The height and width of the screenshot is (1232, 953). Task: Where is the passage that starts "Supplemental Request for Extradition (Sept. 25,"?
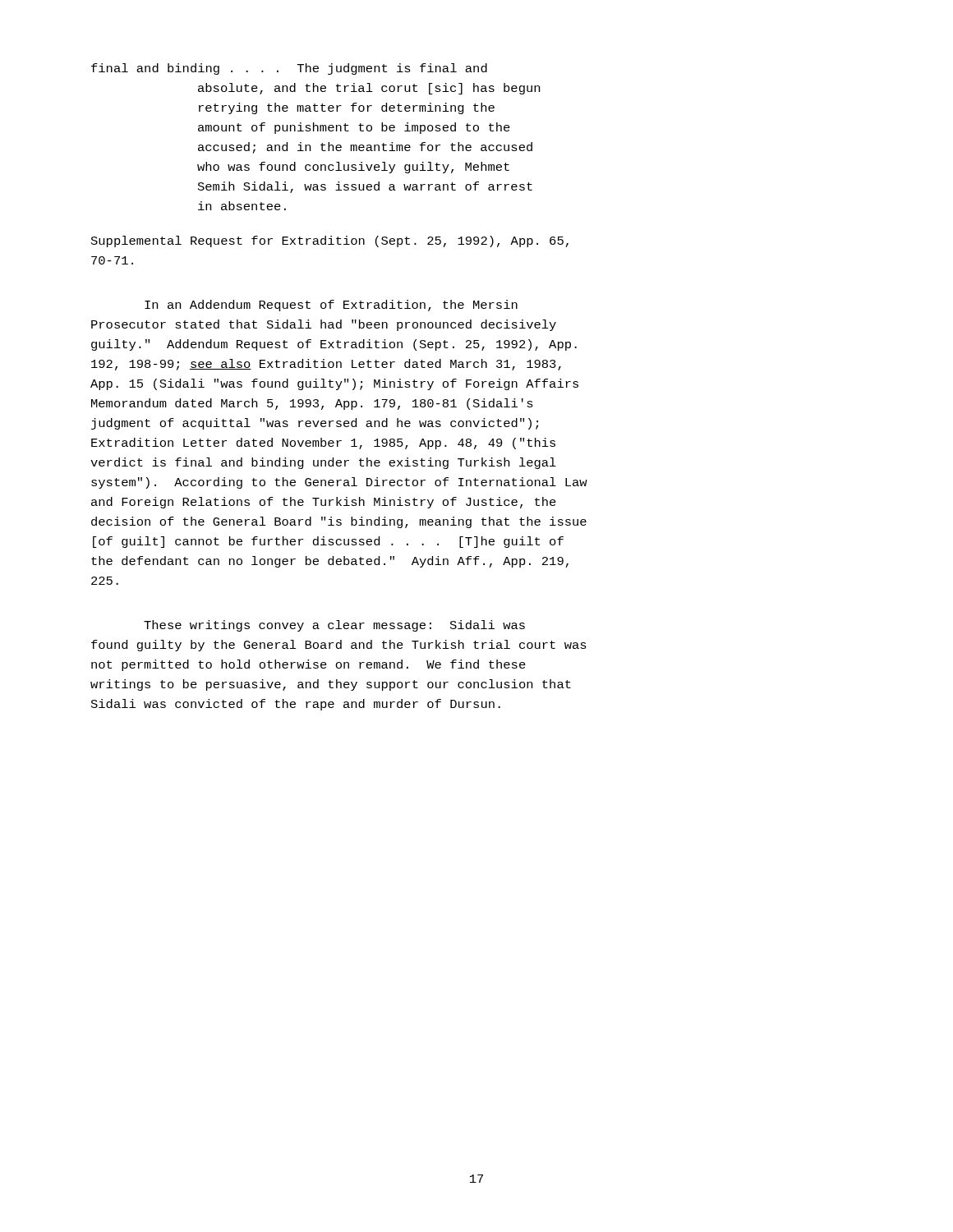tap(481, 251)
